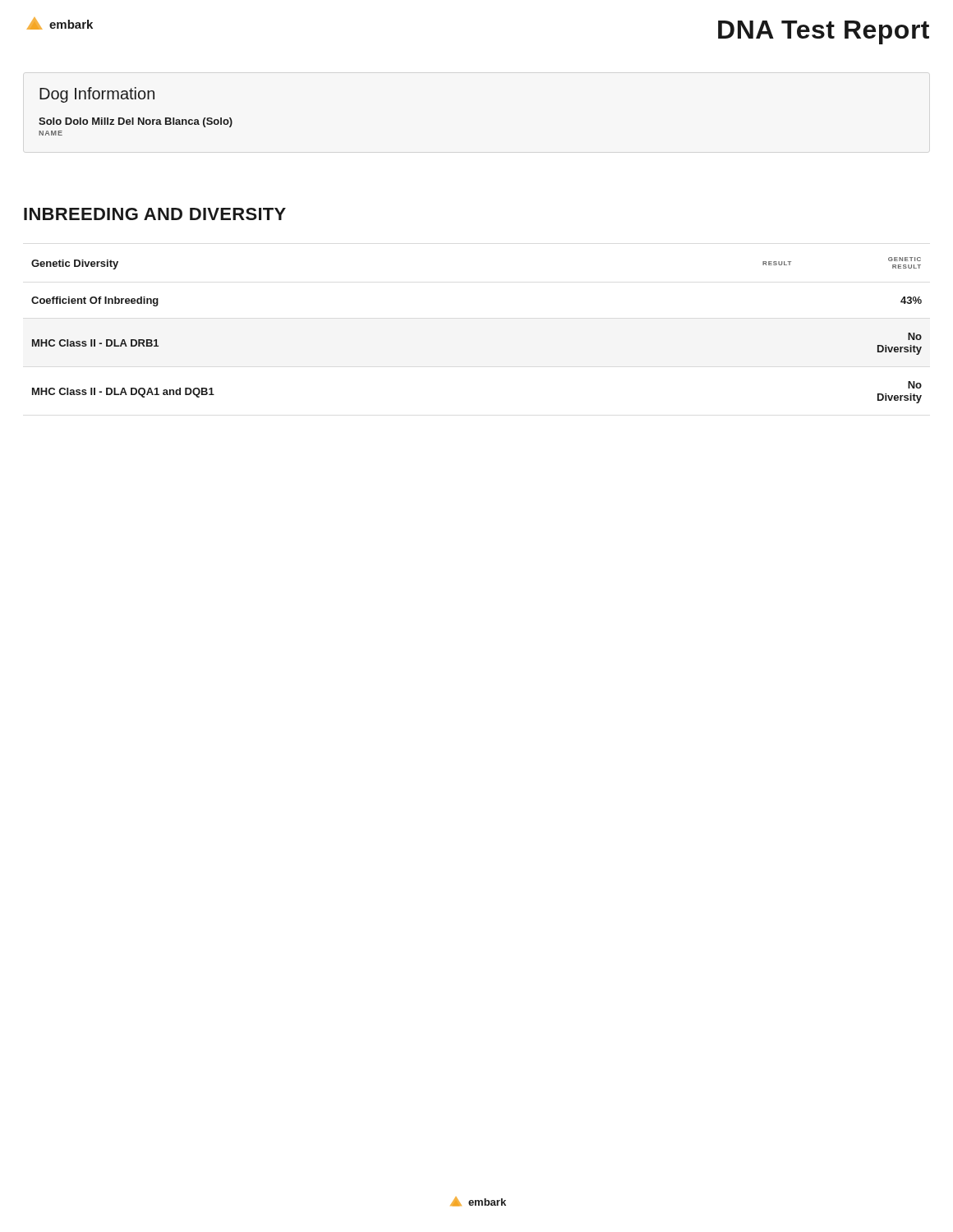953x1232 pixels.
Task: Where is the passage that starts "Solo Dolo Millz"?
Action: pyautogui.click(x=136, y=122)
